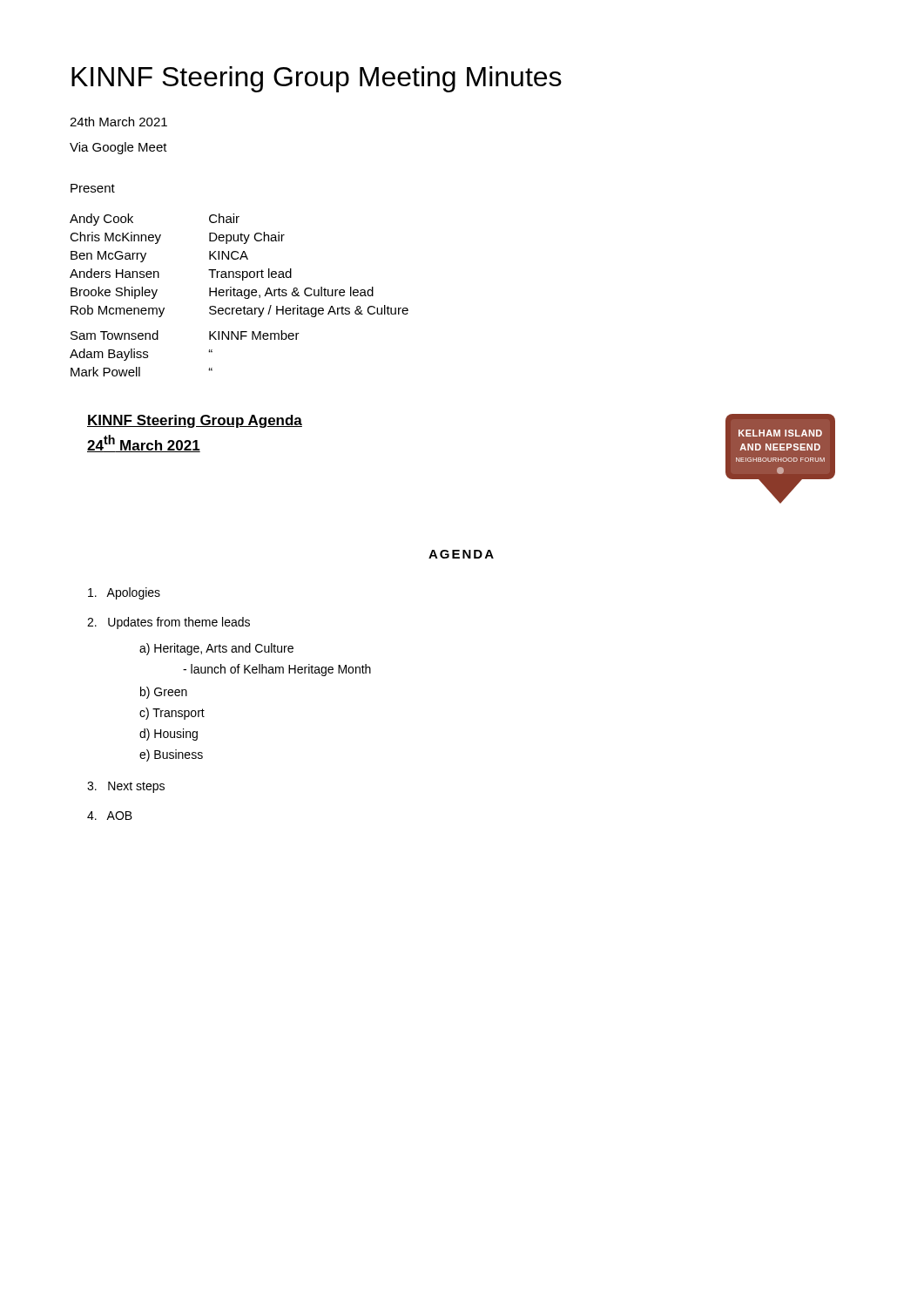Point to the block starting "launch of Kelham Heritage Month"
Image resolution: width=924 pixels, height=1307 pixels.
277,669
